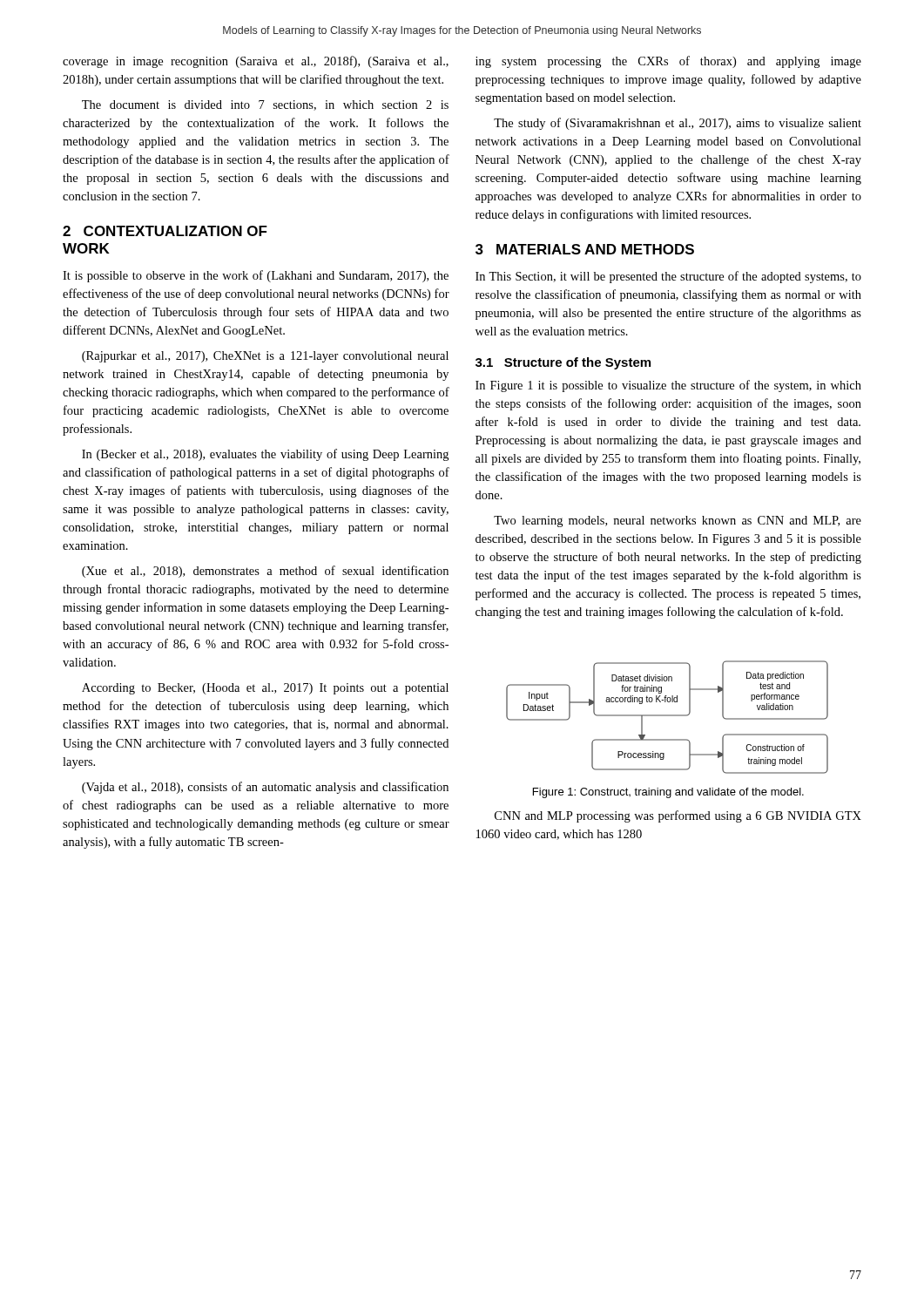924x1307 pixels.
Task: Select the text block that reads "ing system processing"
Action: point(668,138)
